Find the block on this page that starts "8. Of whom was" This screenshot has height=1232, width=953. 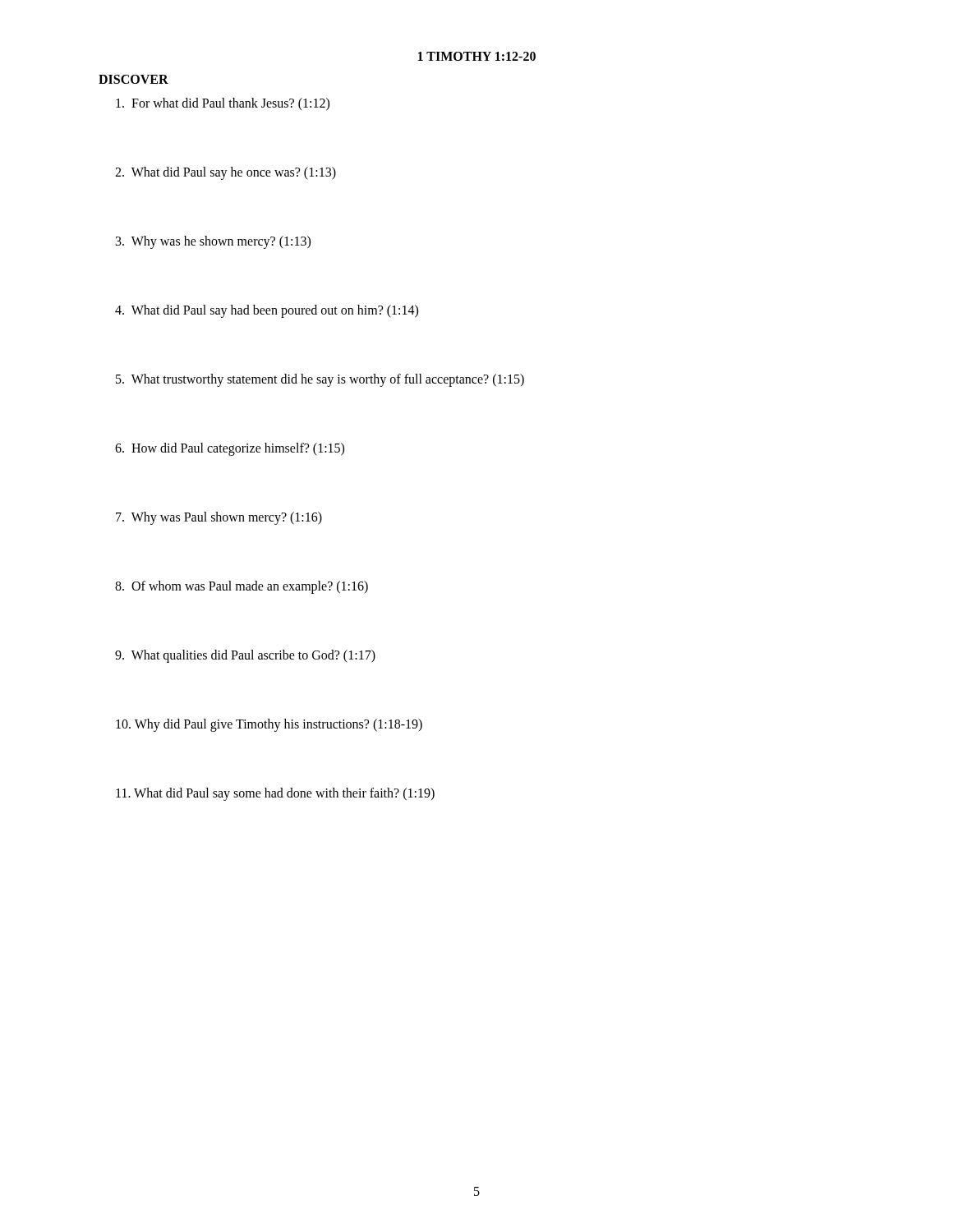coord(242,586)
